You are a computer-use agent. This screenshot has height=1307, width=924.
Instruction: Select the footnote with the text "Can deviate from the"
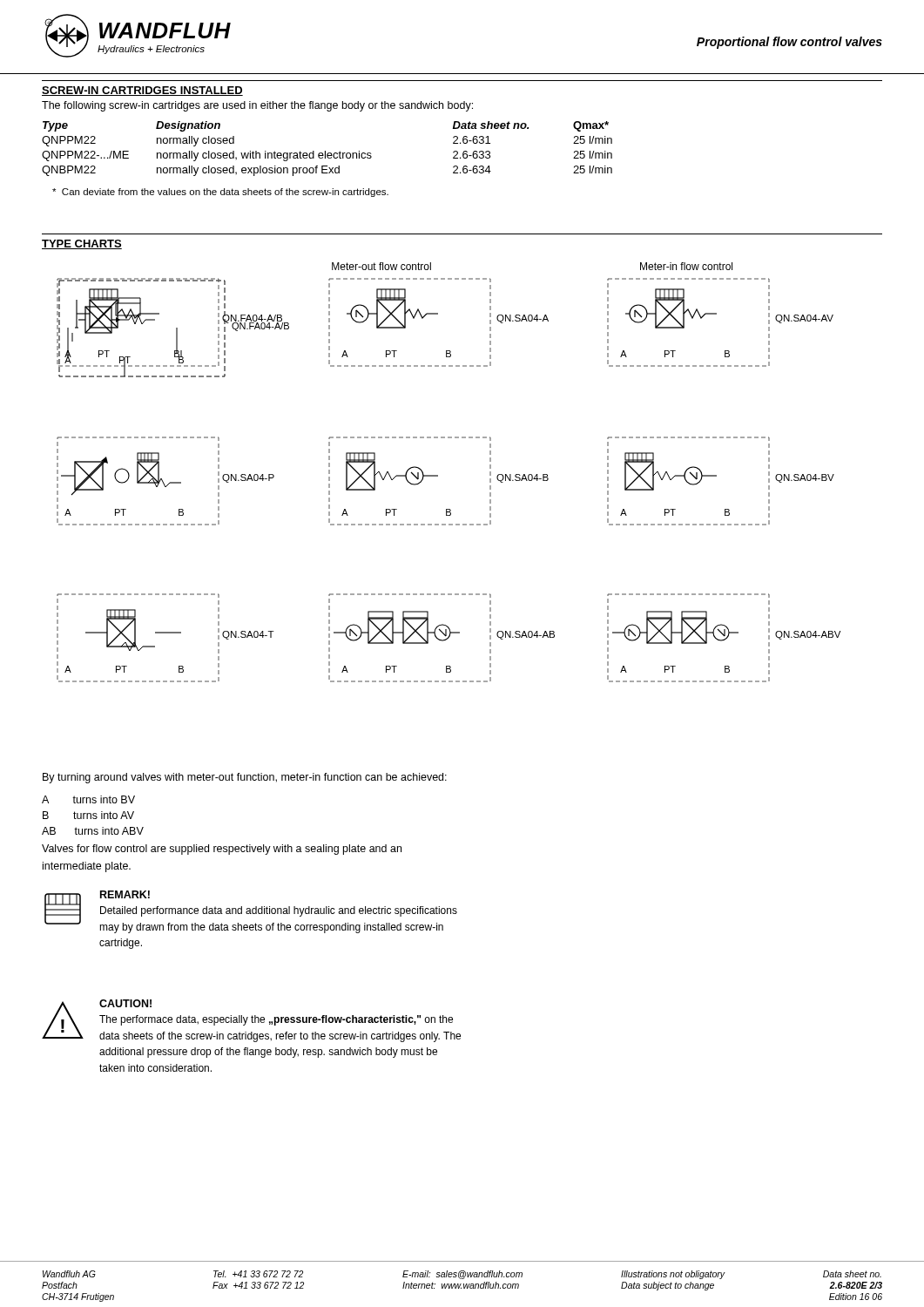(x=221, y=192)
